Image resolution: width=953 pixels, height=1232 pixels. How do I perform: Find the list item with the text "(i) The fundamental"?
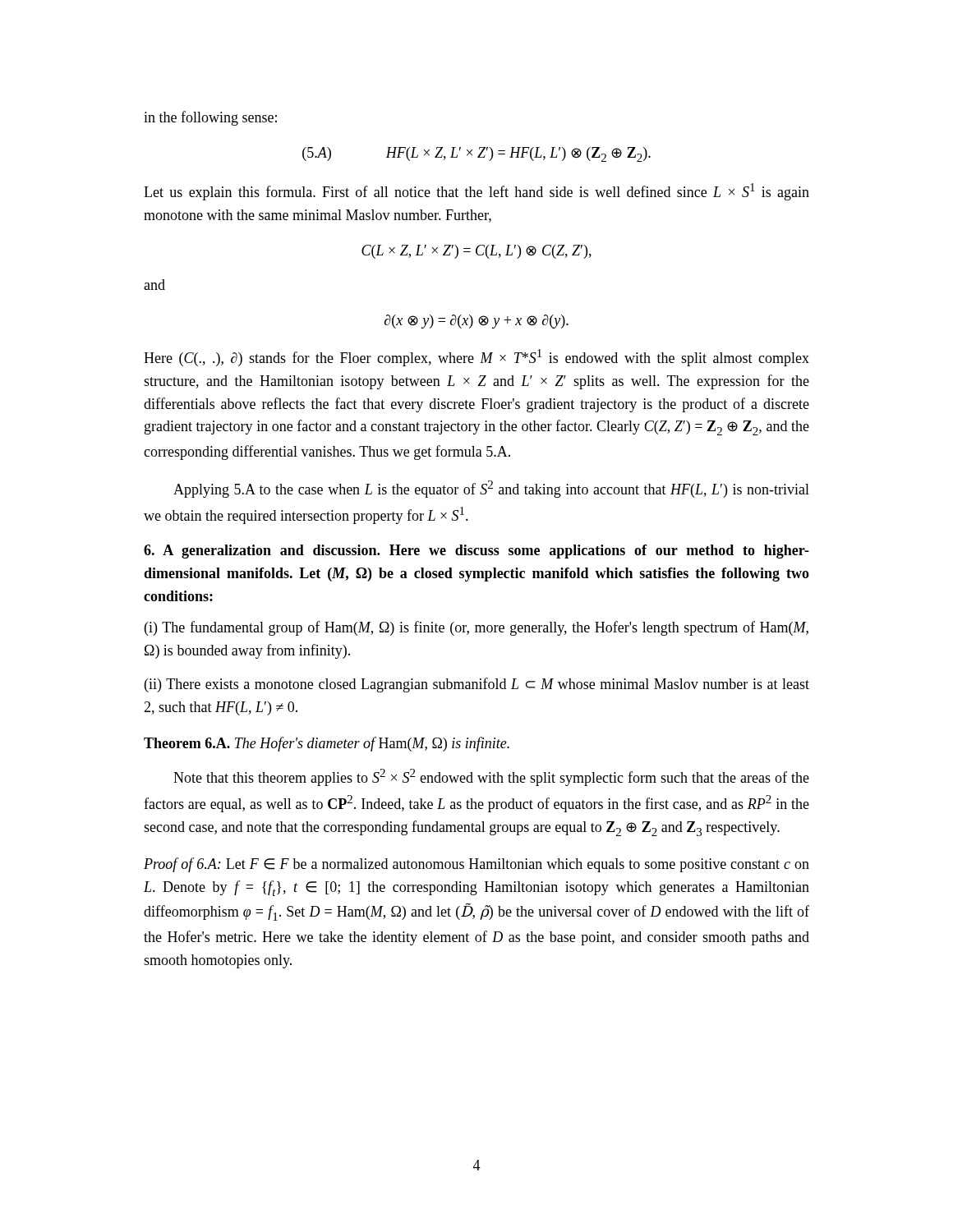click(x=476, y=639)
